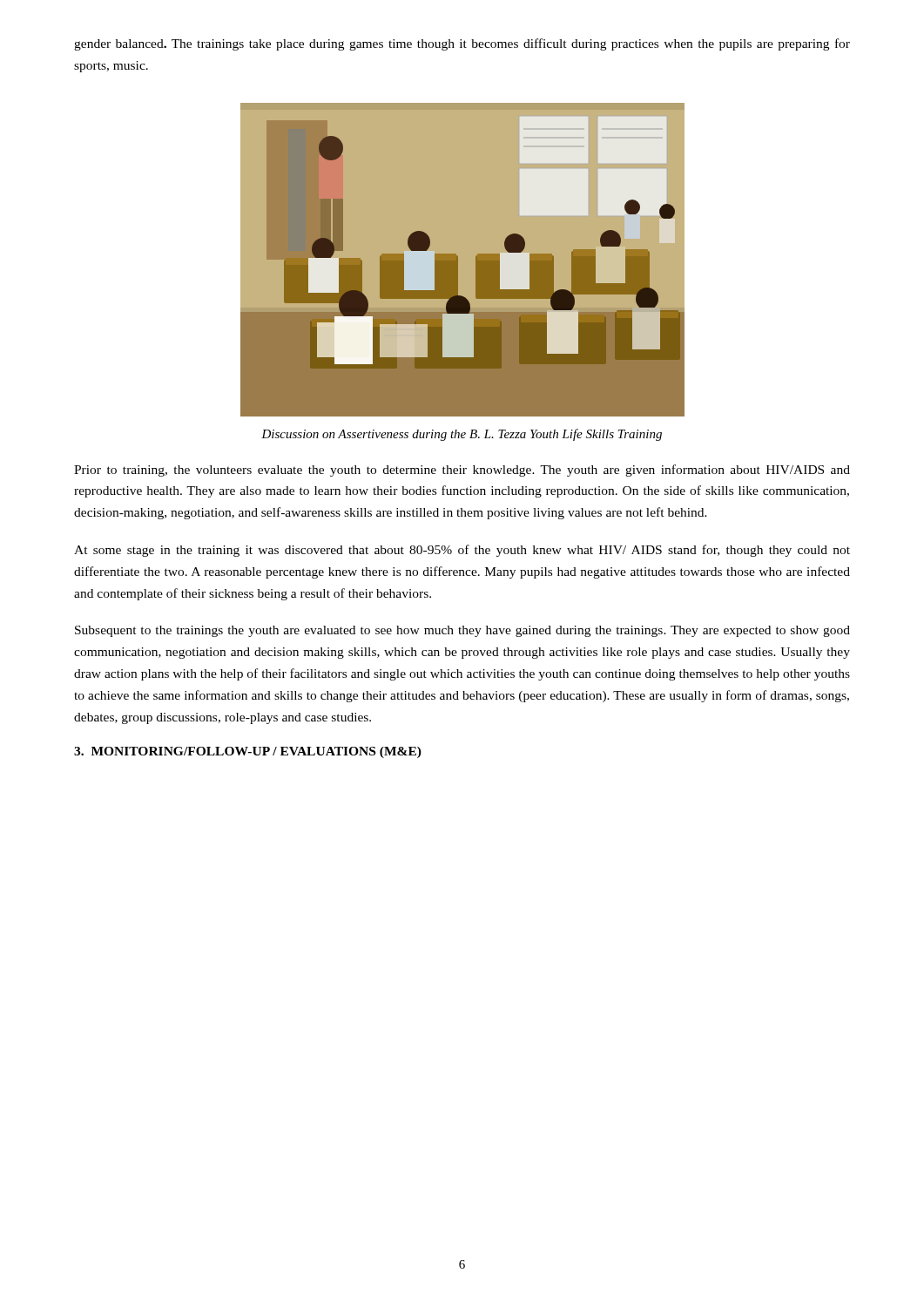The width and height of the screenshot is (924, 1307).
Task: Select the text starting "gender balanced. The trainings take place during"
Action: 462,54
